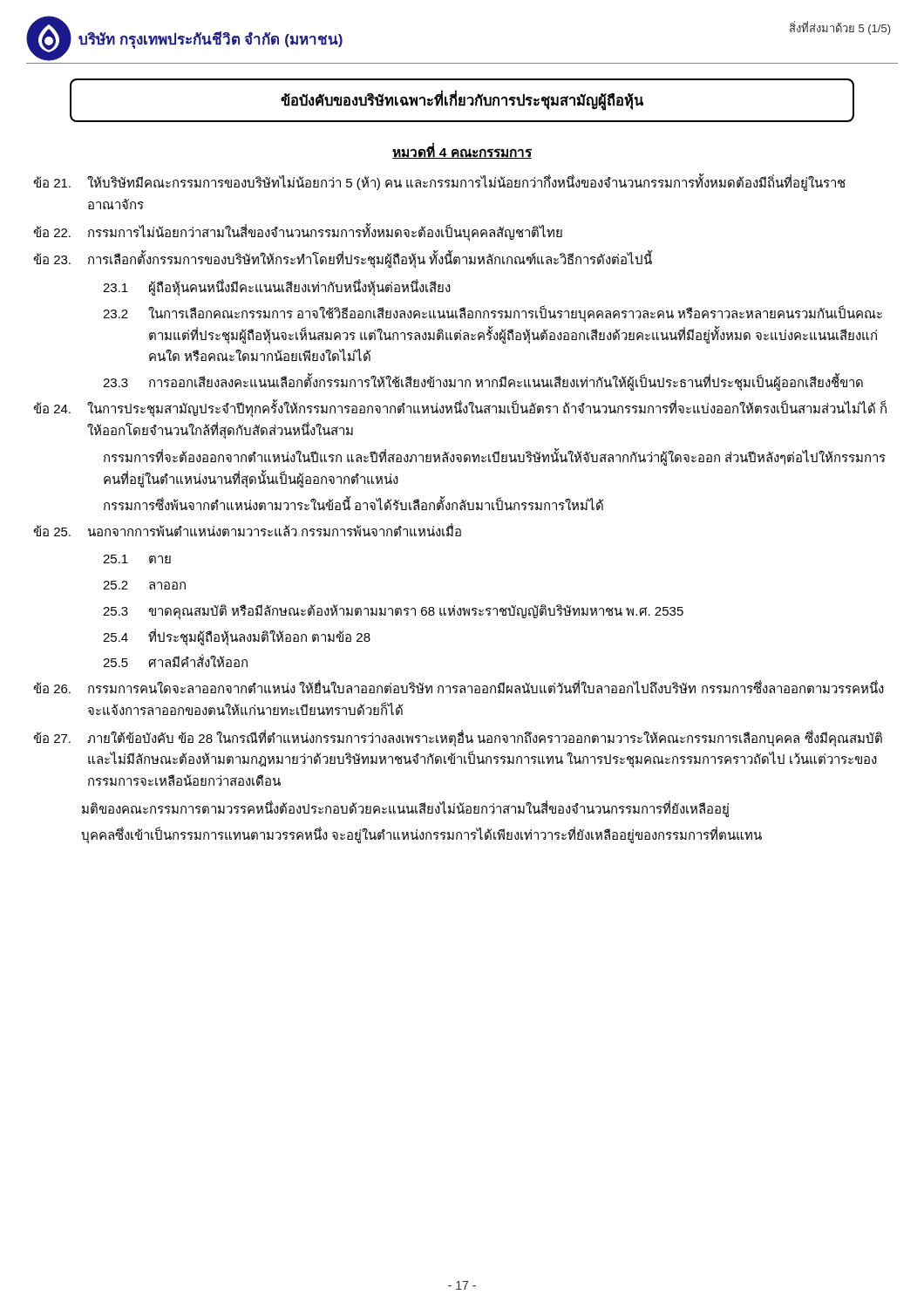Select the element starting "25.4 ที่ประชุมผู้ถือหุ้นลงมติให้ออก ตามข้อ 28"
The width and height of the screenshot is (924, 1308).
coord(237,637)
